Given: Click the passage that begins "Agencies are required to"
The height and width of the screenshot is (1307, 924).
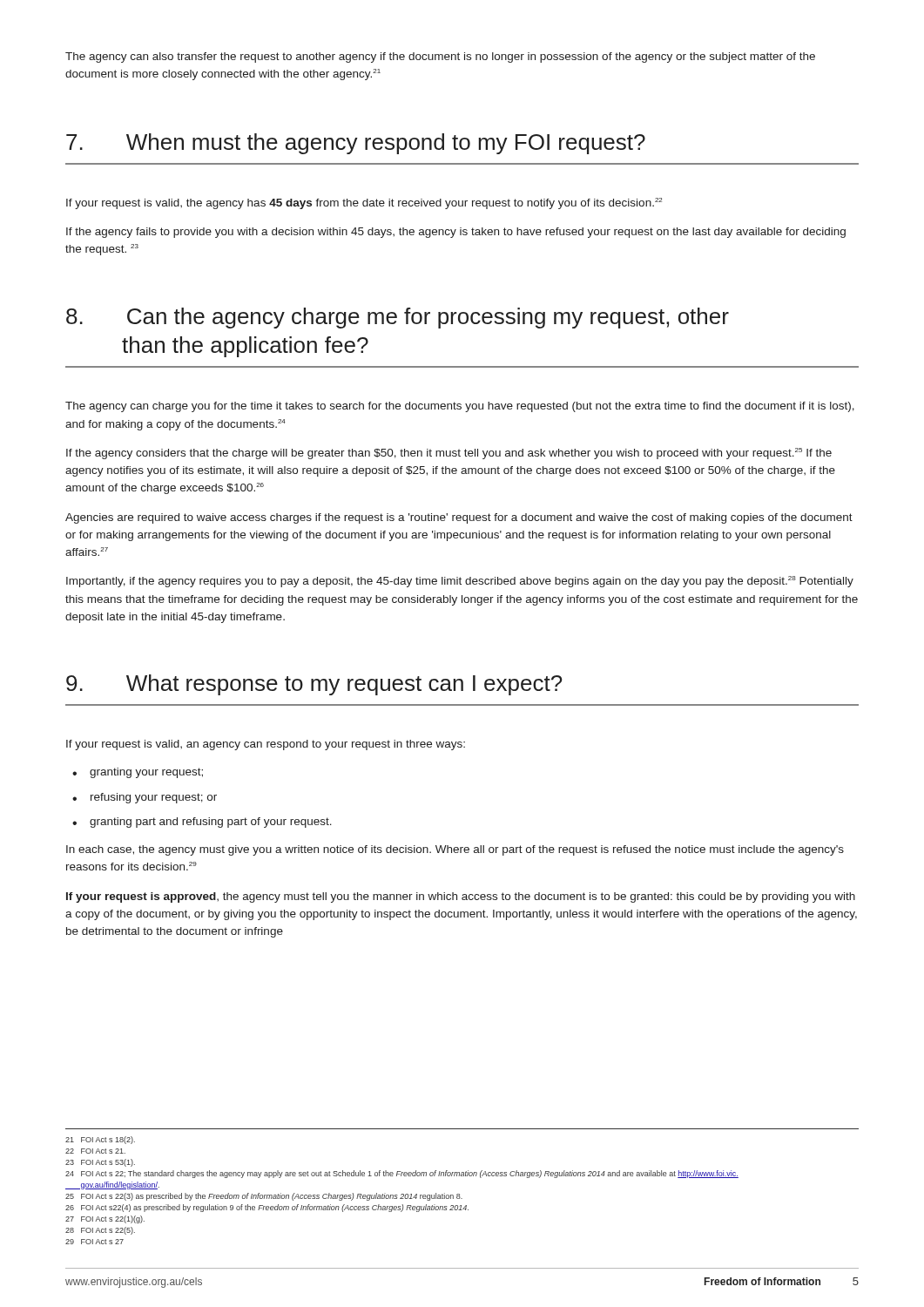Looking at the screenshot, I should click(462, 535).
